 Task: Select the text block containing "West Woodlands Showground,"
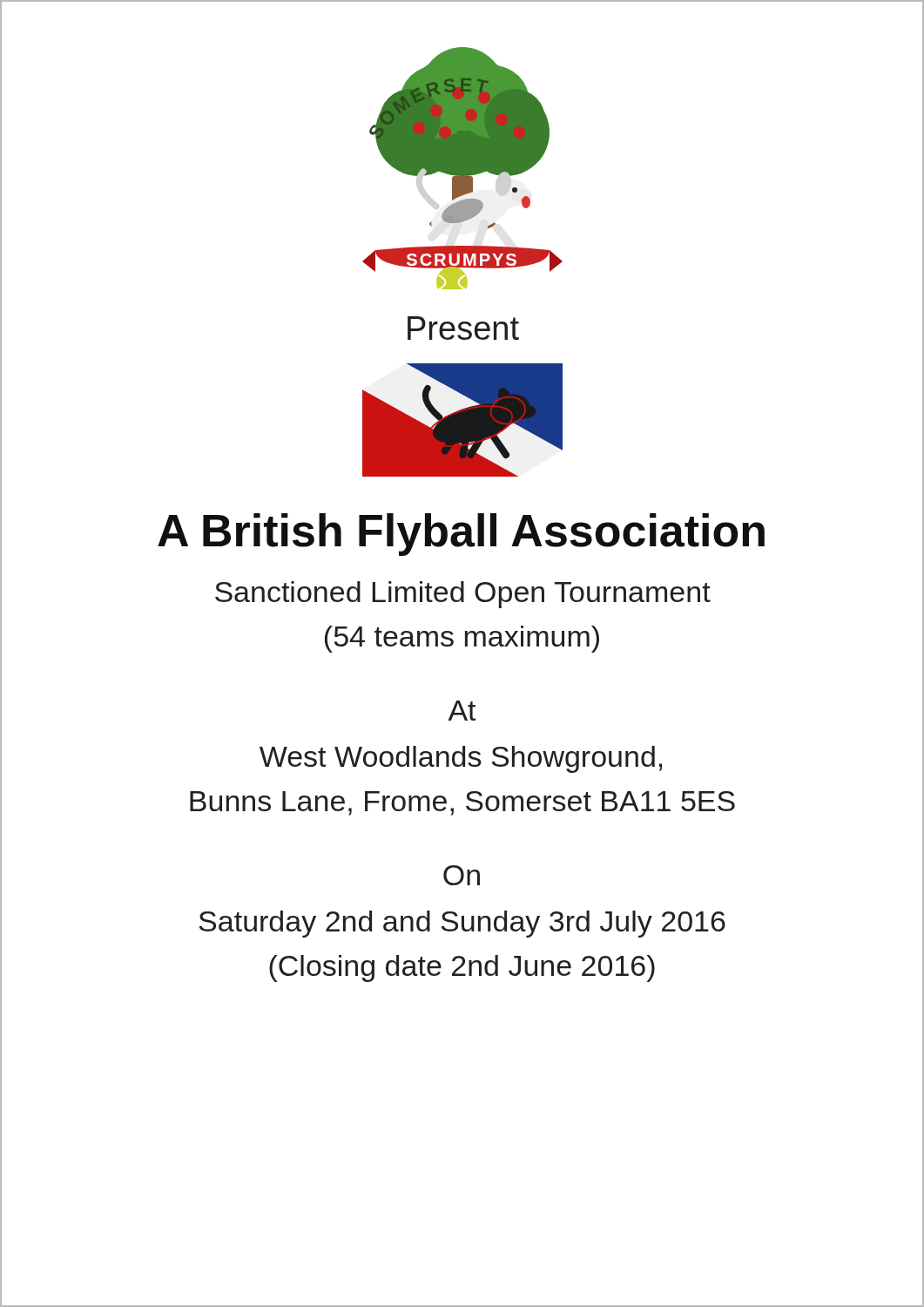tap(462, 779)
